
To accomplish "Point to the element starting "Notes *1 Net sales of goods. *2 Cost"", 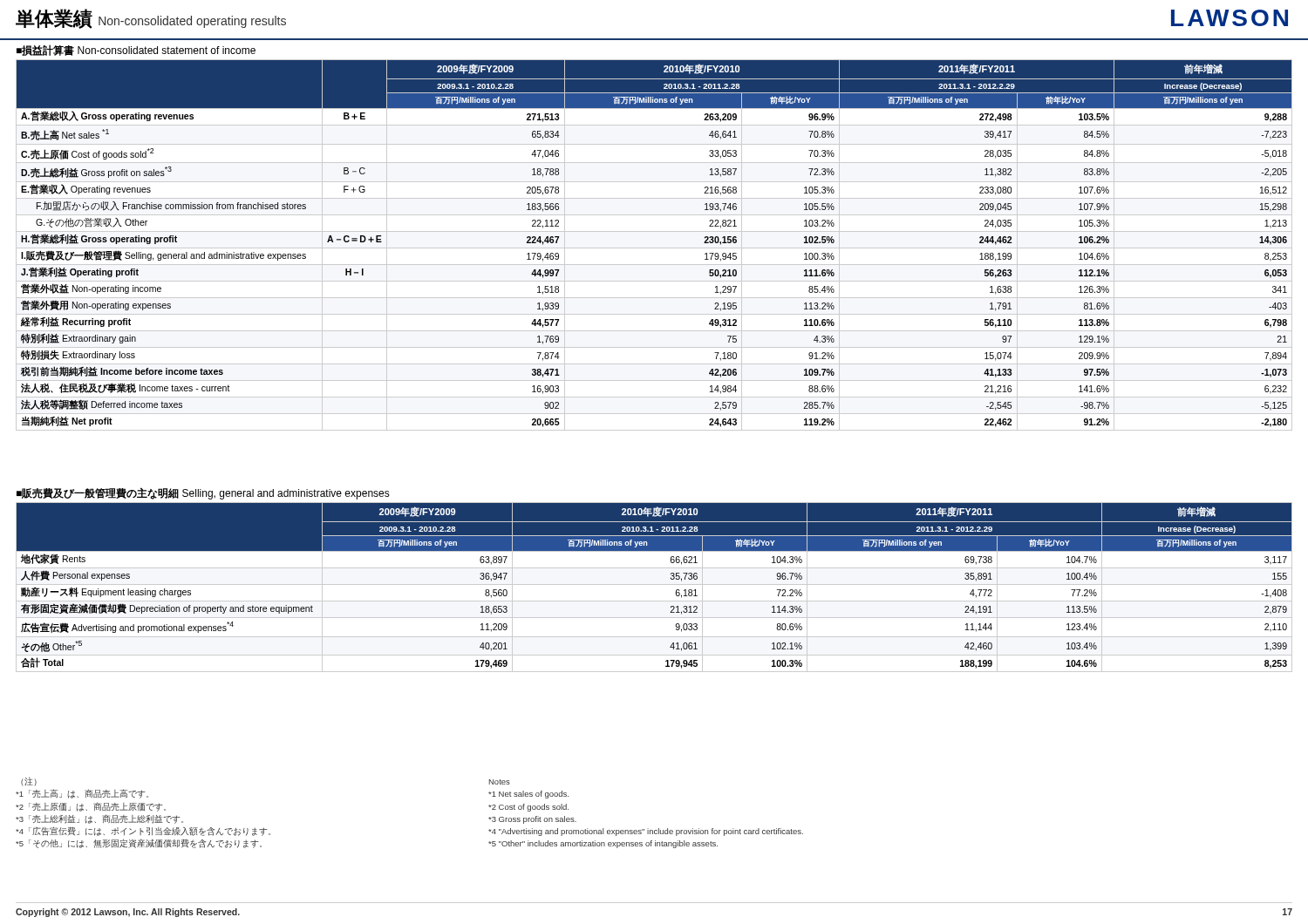I will tap(500, 782).
